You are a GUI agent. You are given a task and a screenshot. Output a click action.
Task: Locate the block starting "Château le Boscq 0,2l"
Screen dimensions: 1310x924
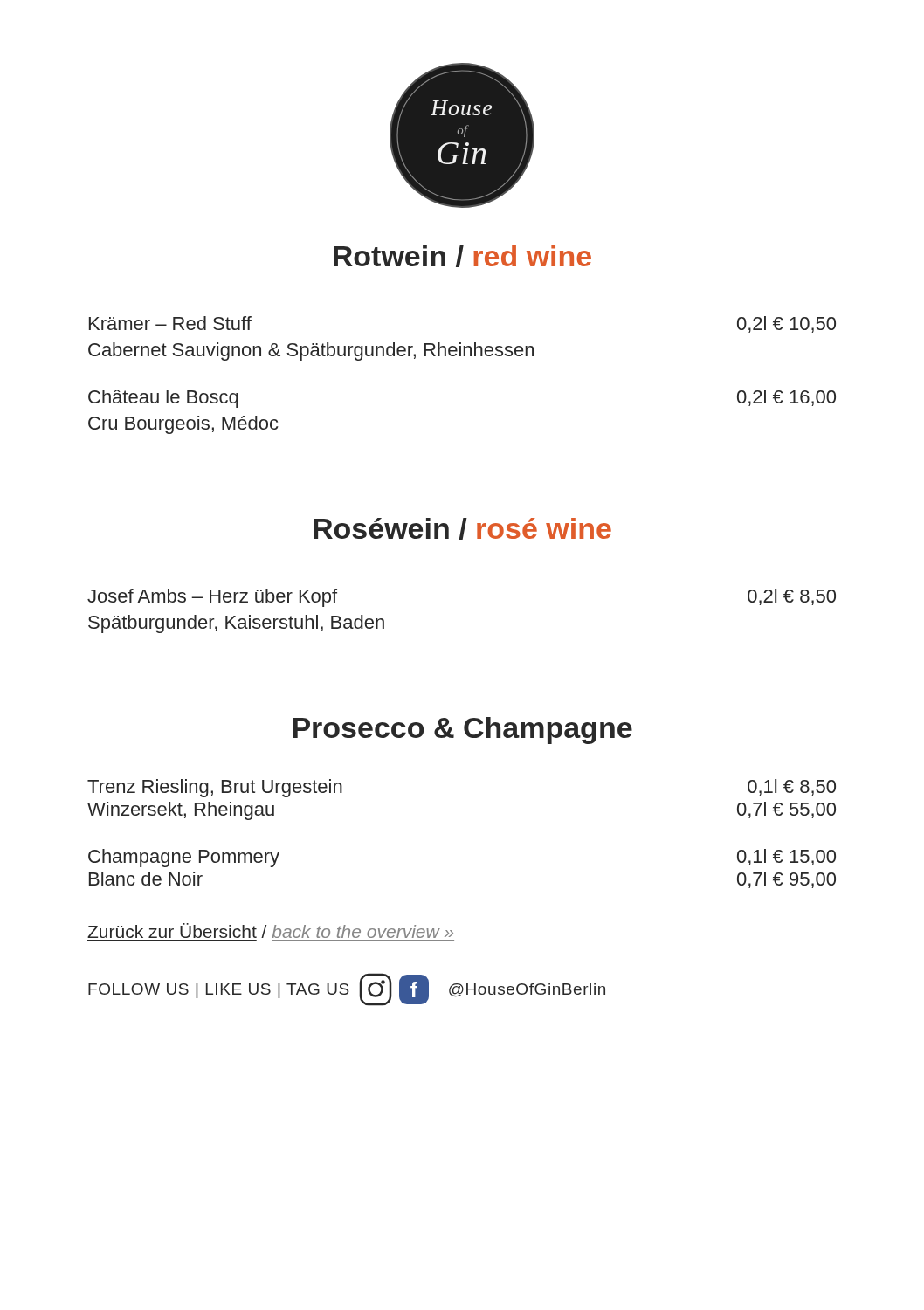click(167, 399)
